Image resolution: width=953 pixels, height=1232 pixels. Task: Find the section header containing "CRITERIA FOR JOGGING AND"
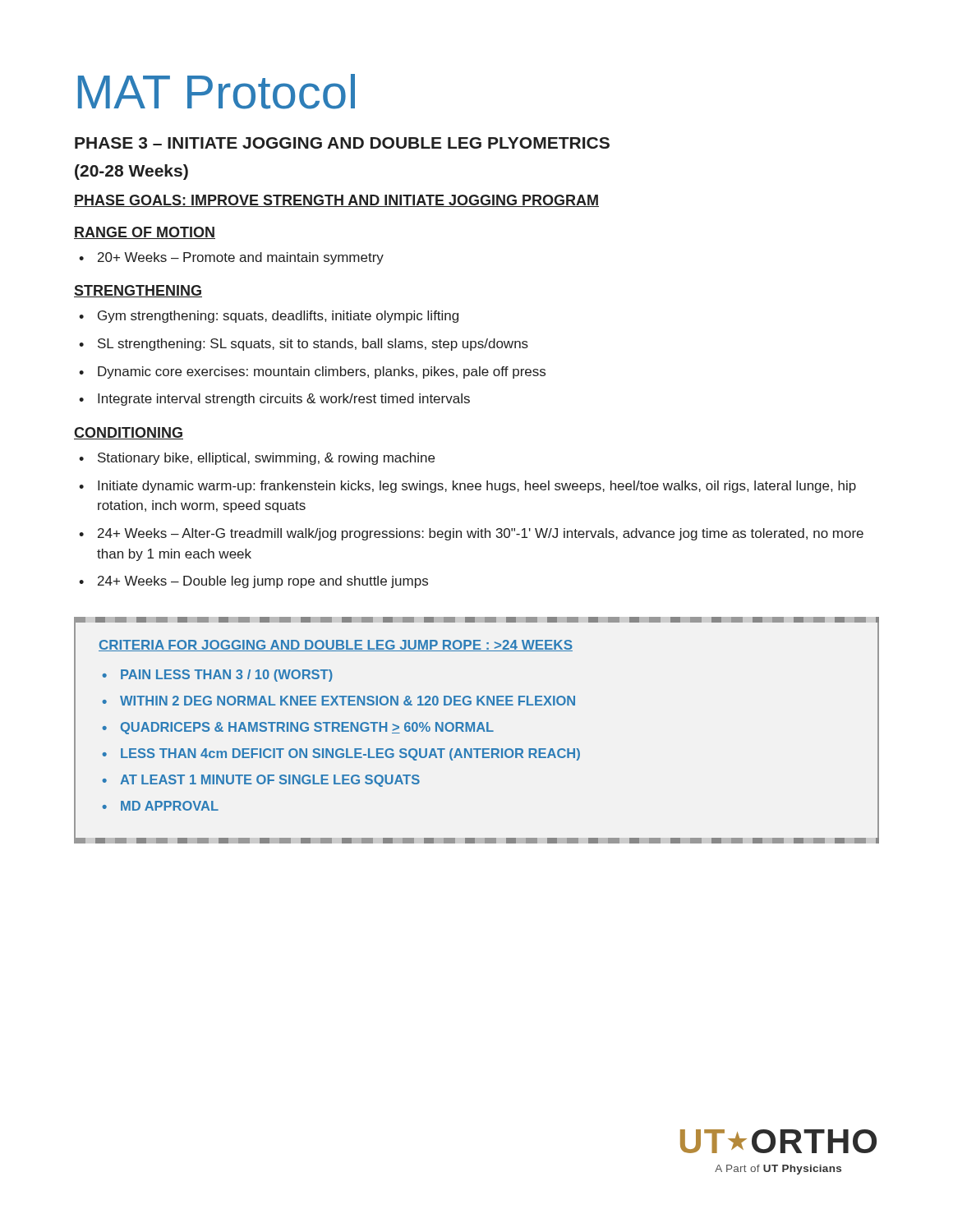click(x=476, y=730)
